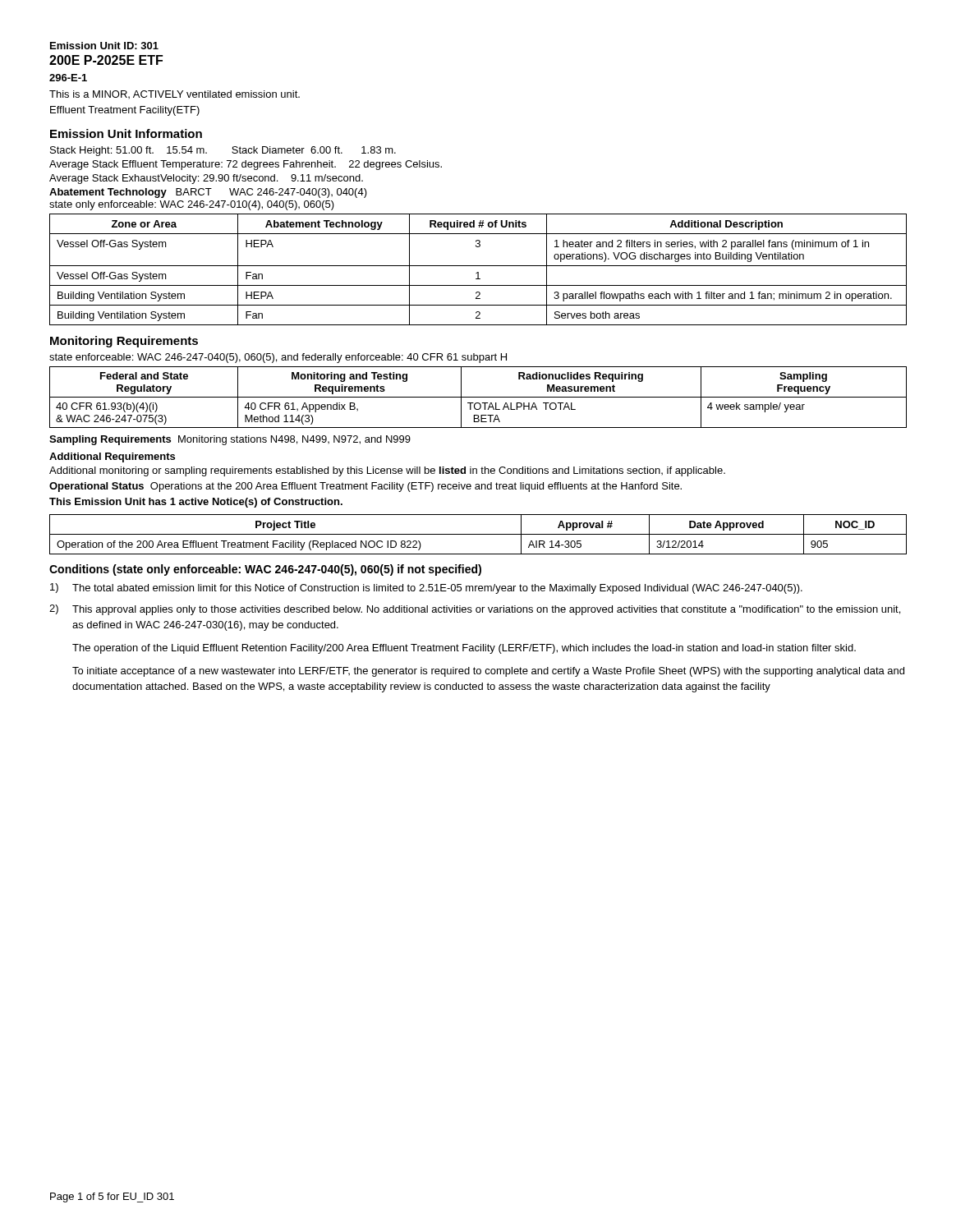The height and width of the screenshot is (1232, 956).
Task: Find the list item that reads "1) The total abated emission limit for"
Action: click(x=426, y=588)
